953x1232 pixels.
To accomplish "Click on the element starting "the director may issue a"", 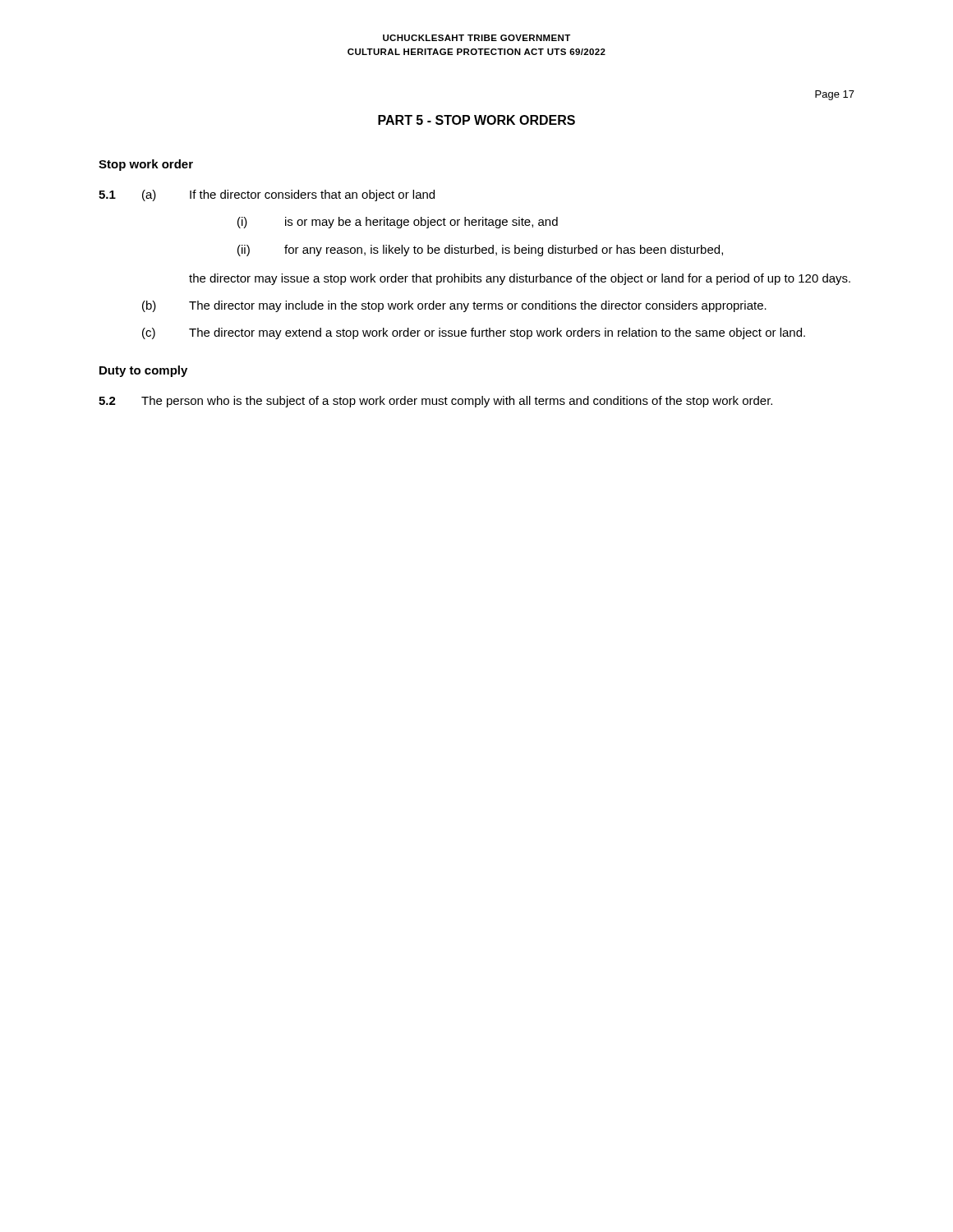I will click(x=520, y=278).
